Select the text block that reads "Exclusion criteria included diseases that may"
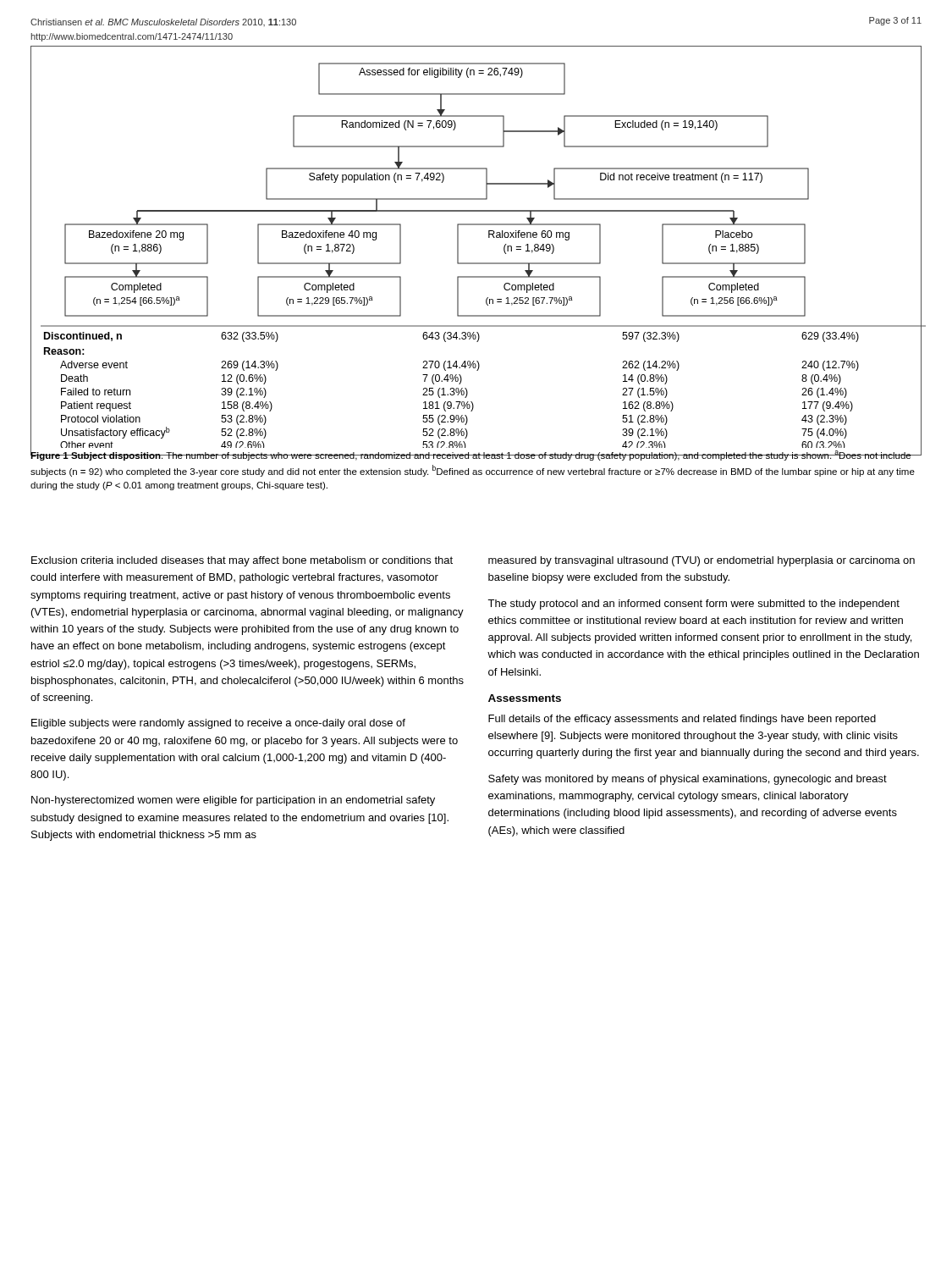 tap(242, 561)
